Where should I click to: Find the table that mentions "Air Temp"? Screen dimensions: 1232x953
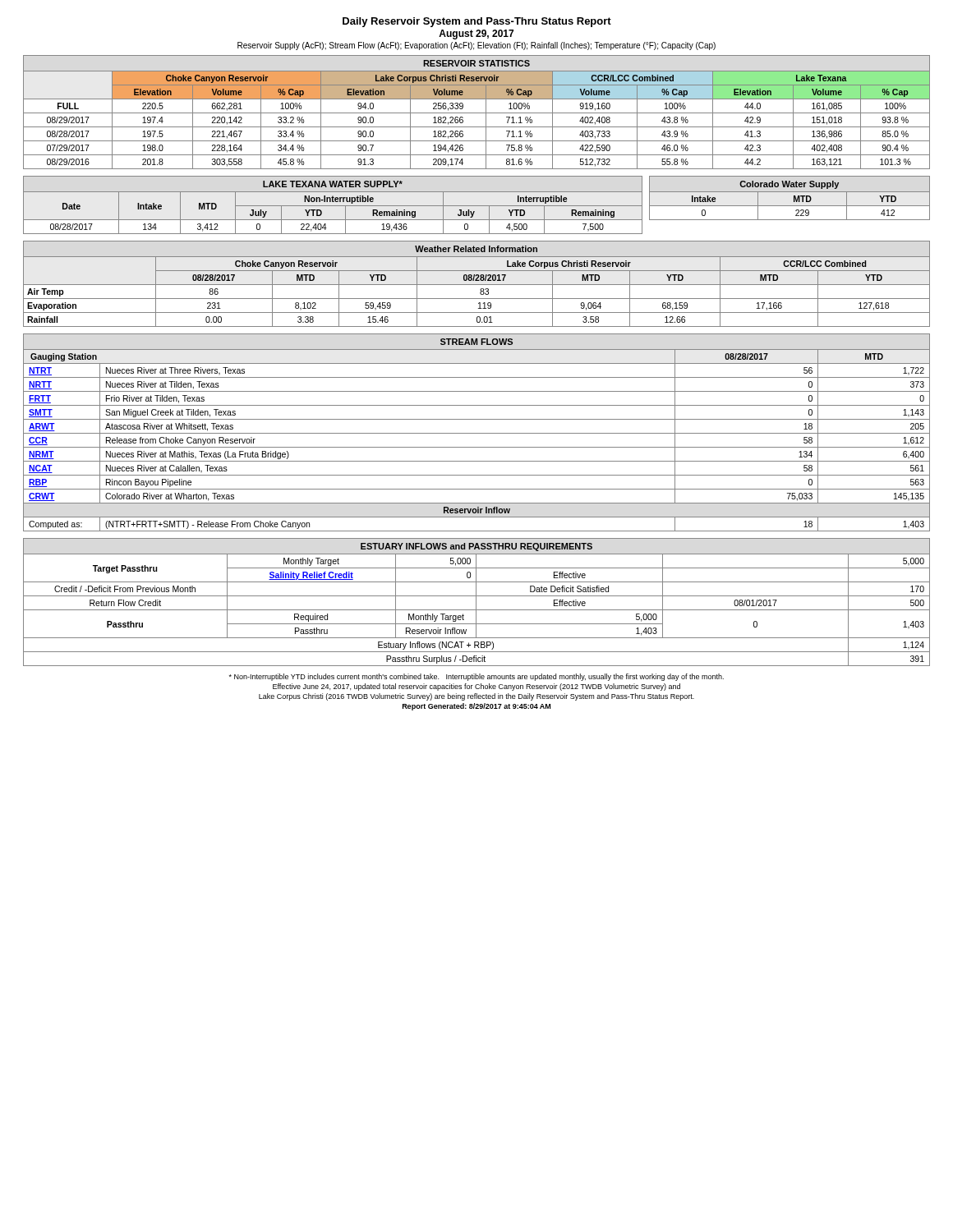(x=476, y=284)
